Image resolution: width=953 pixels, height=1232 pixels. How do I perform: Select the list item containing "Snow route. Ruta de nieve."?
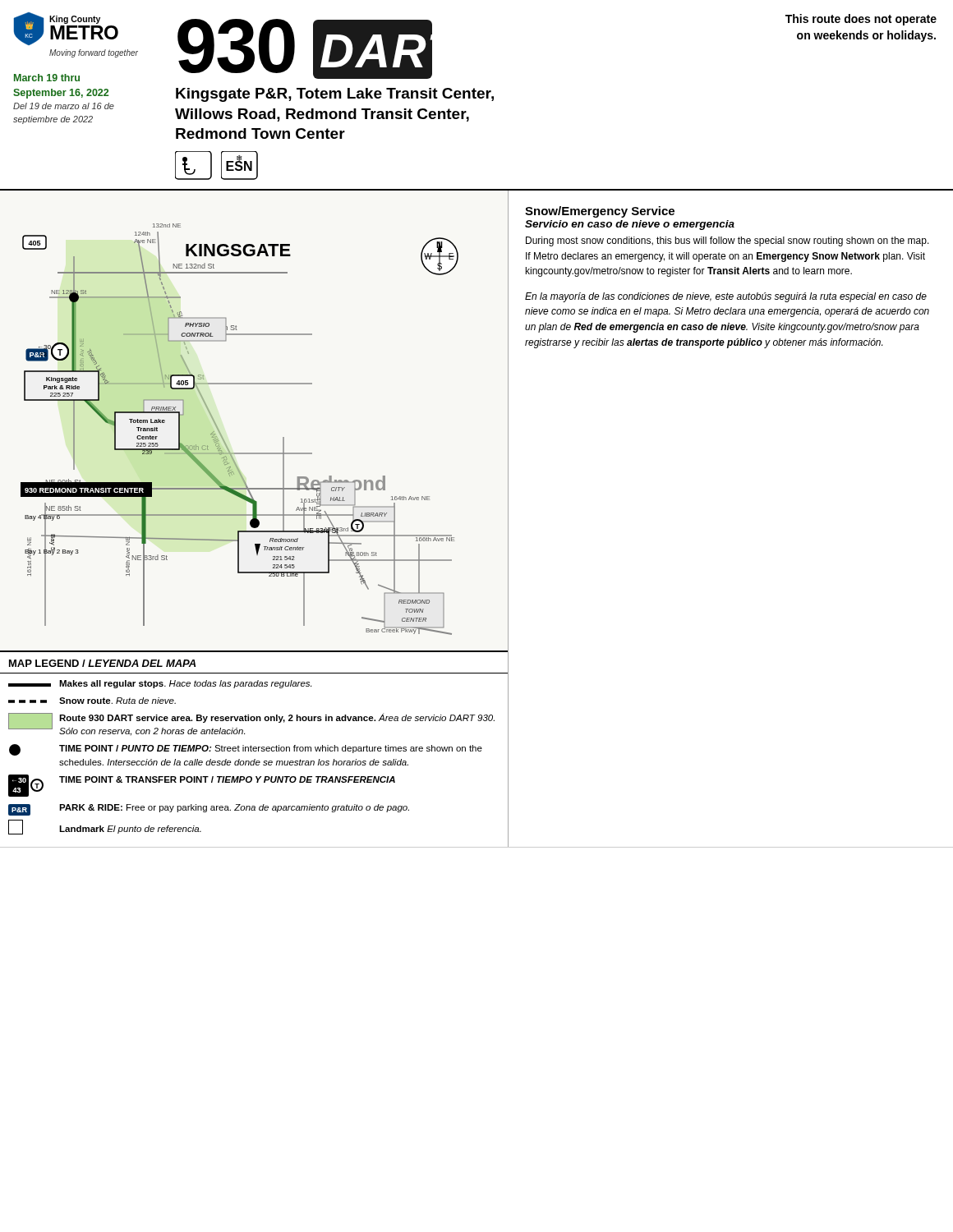pos(92,701)
